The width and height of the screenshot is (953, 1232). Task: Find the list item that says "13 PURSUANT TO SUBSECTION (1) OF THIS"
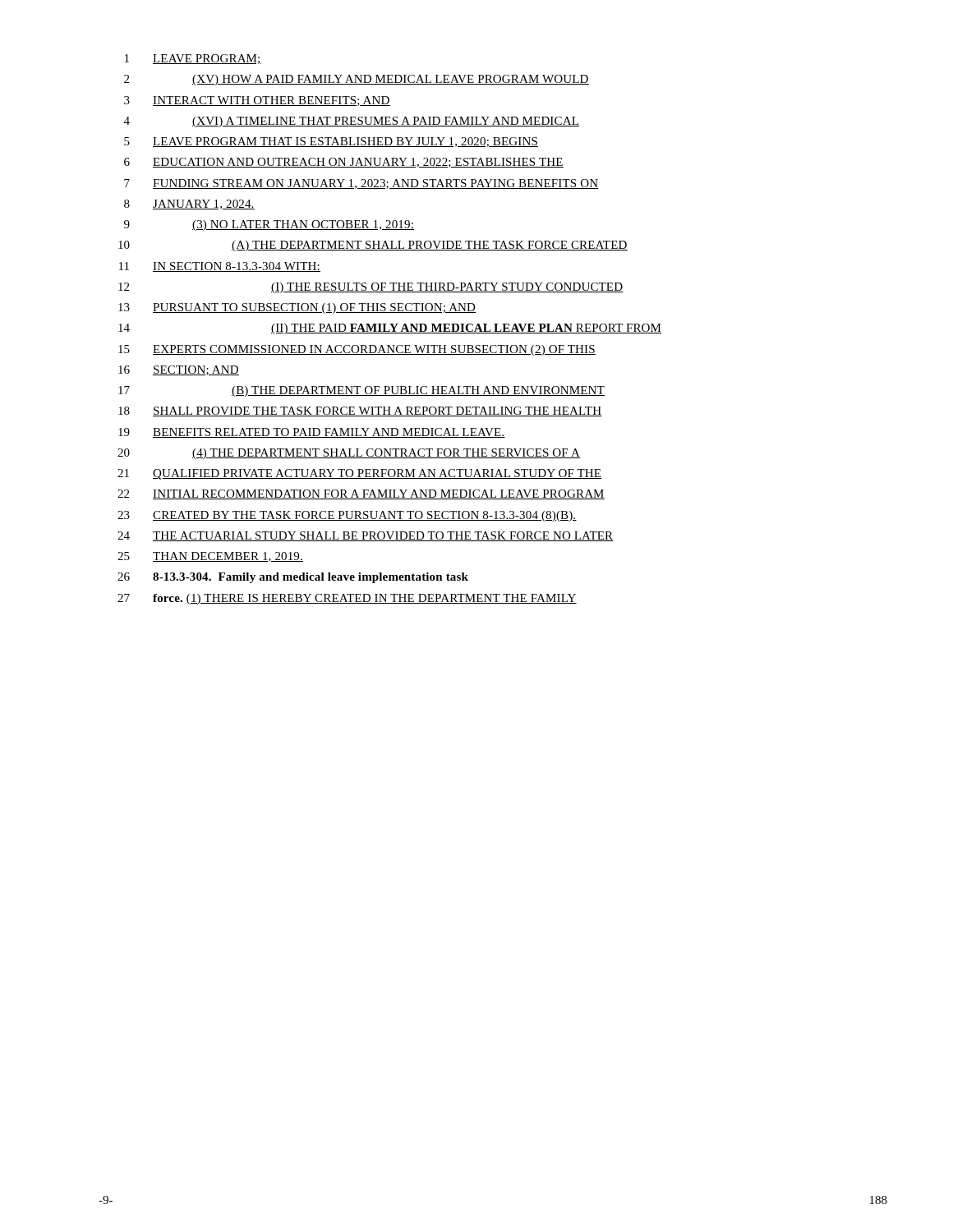point(297,308)
